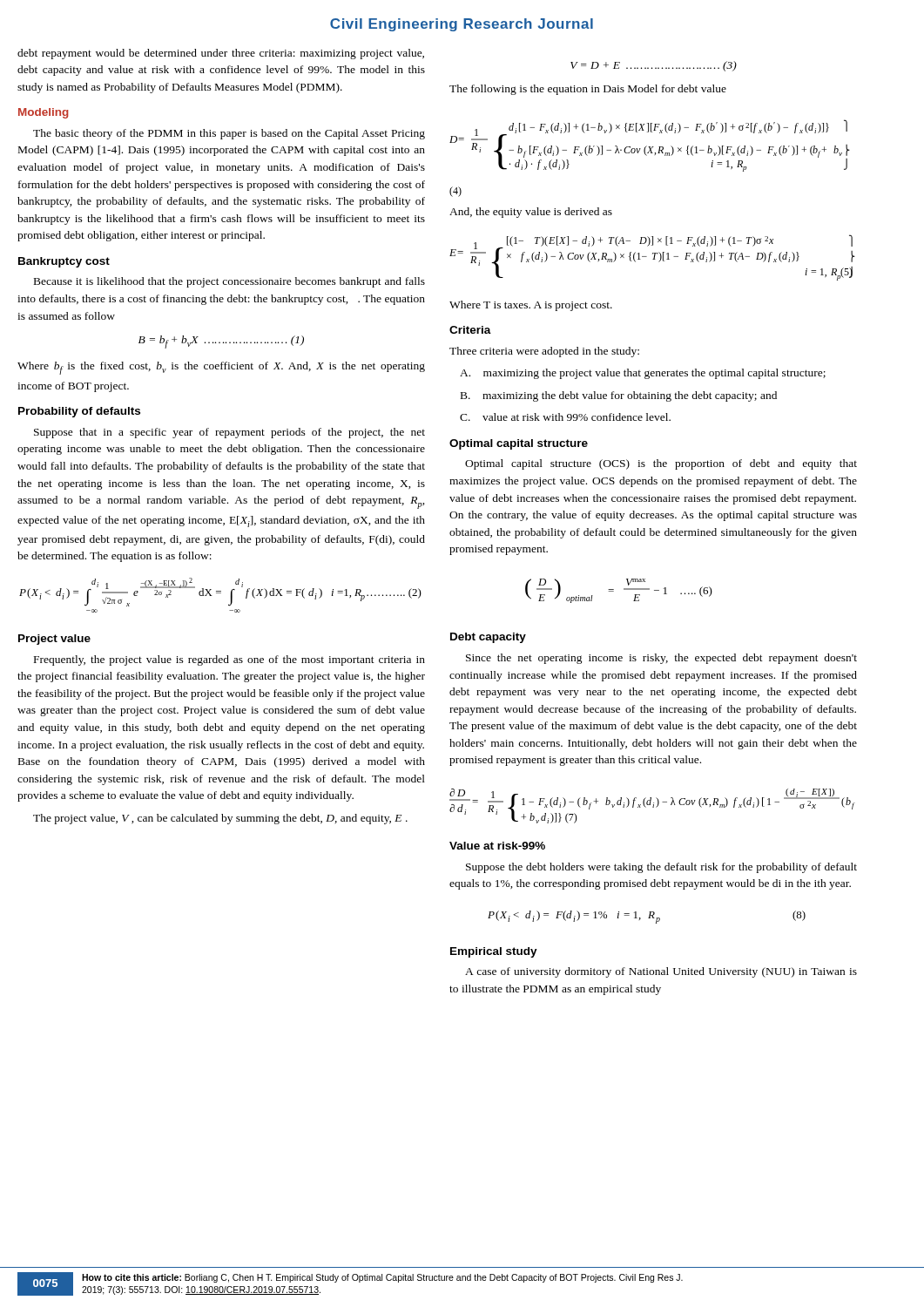Navigate to the block starting "Project value"

[x=54, y=638]
